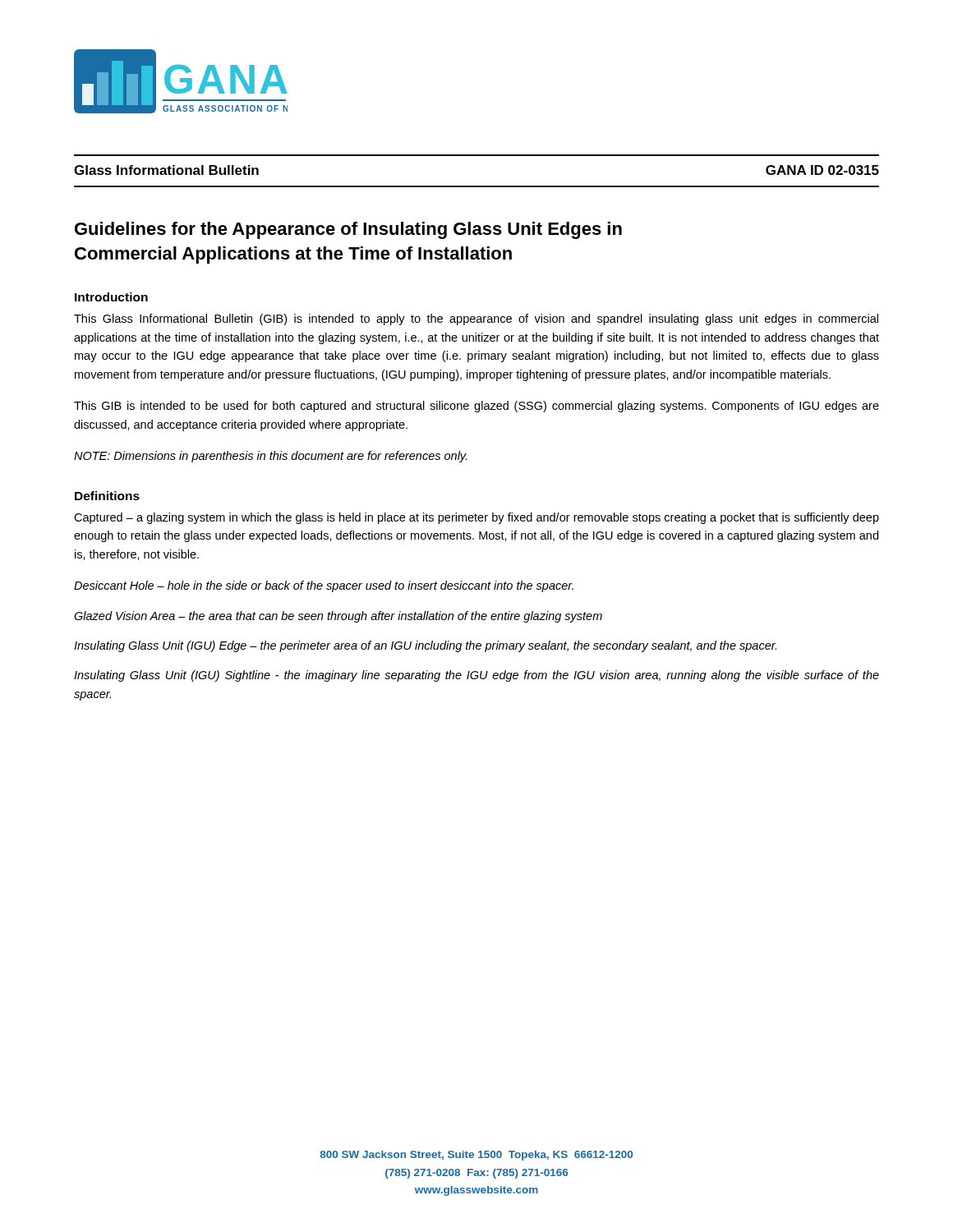Find the text block with the text "Desiccant Hole – hole in the side"

coord(324,586)
